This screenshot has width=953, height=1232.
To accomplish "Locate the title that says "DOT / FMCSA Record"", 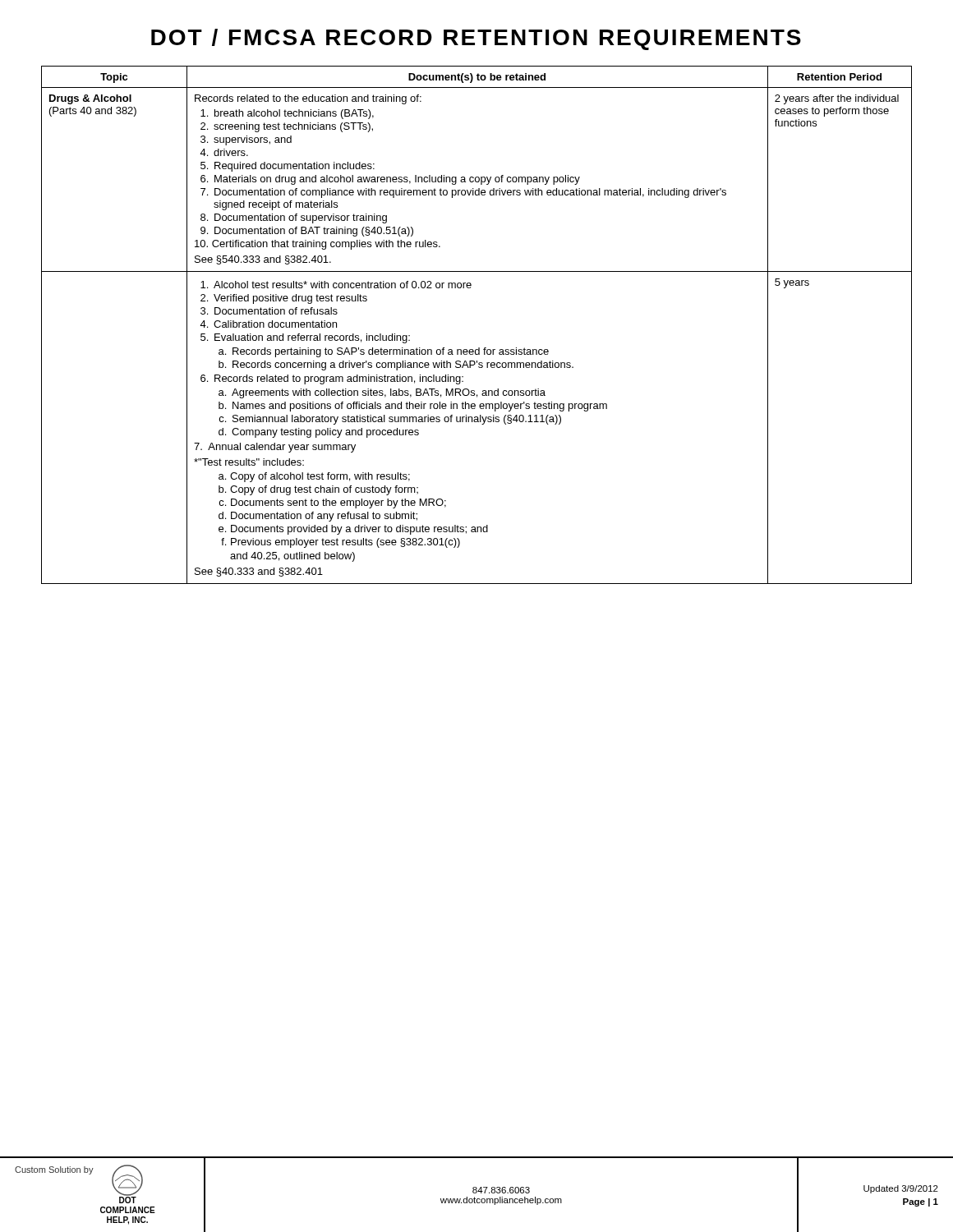I will click(476, 38).
